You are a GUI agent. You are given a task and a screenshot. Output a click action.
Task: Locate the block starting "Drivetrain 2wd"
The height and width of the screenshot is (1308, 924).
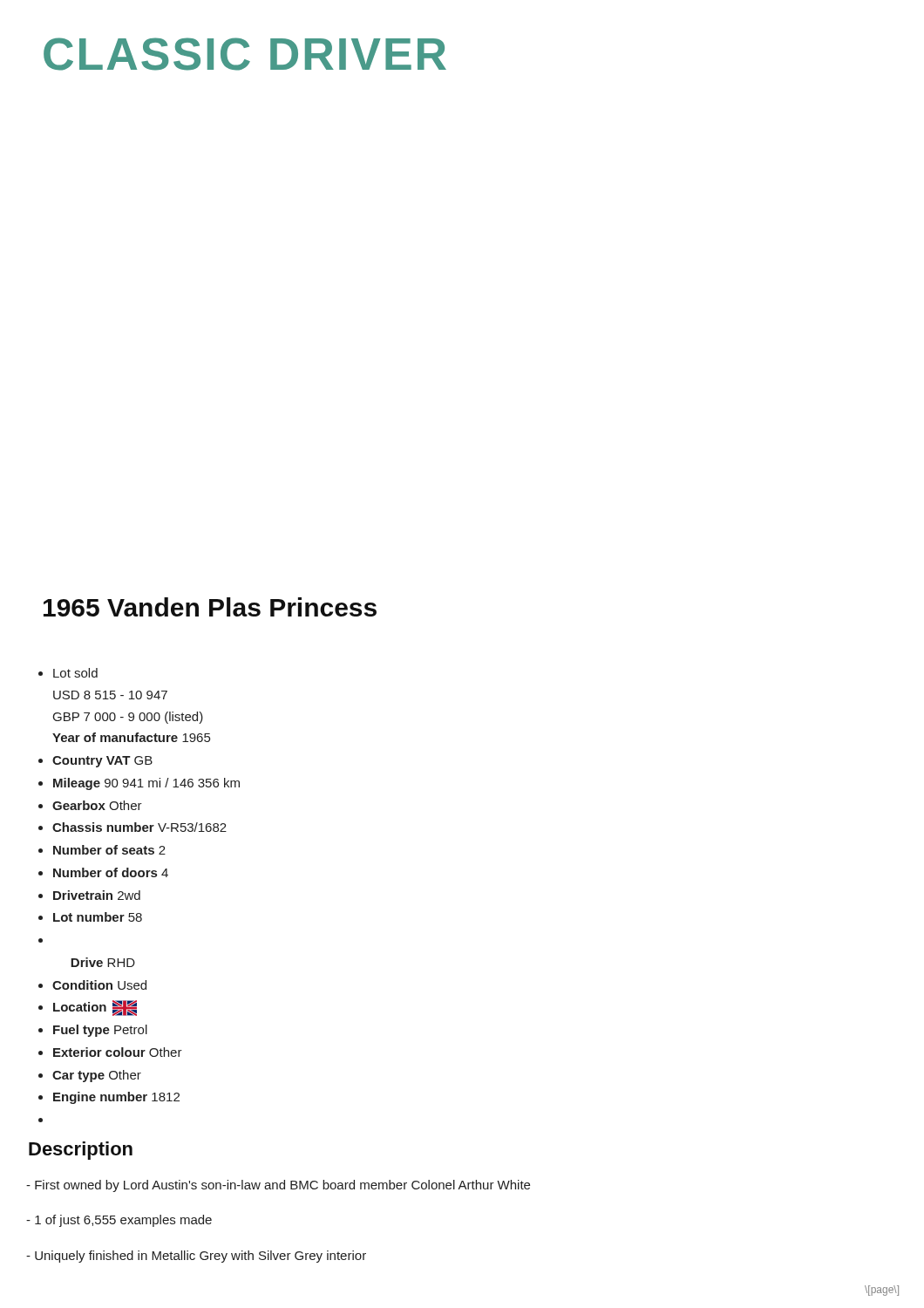[97, 895]
